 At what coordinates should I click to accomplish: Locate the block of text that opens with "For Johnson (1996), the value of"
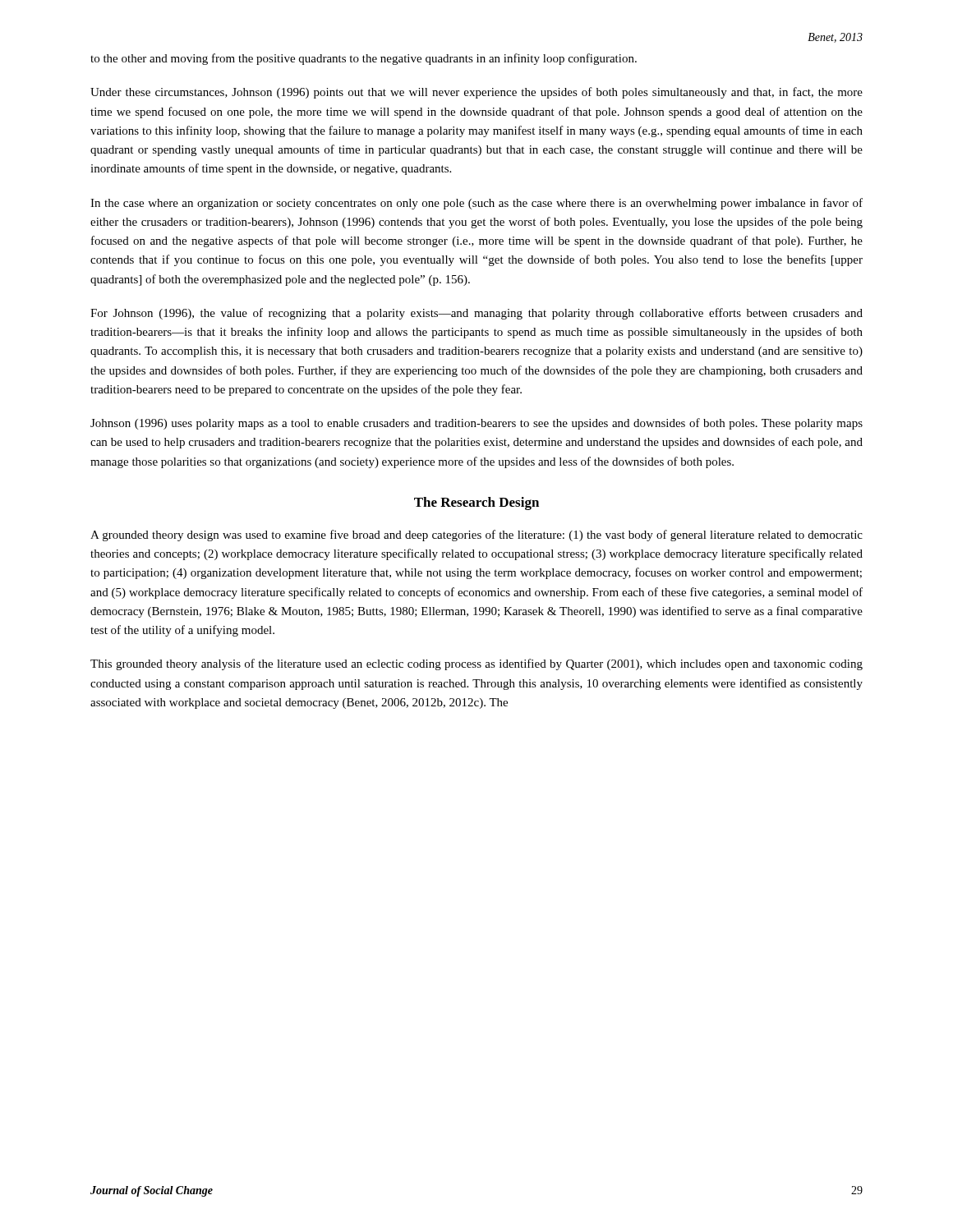click(476, 351)
